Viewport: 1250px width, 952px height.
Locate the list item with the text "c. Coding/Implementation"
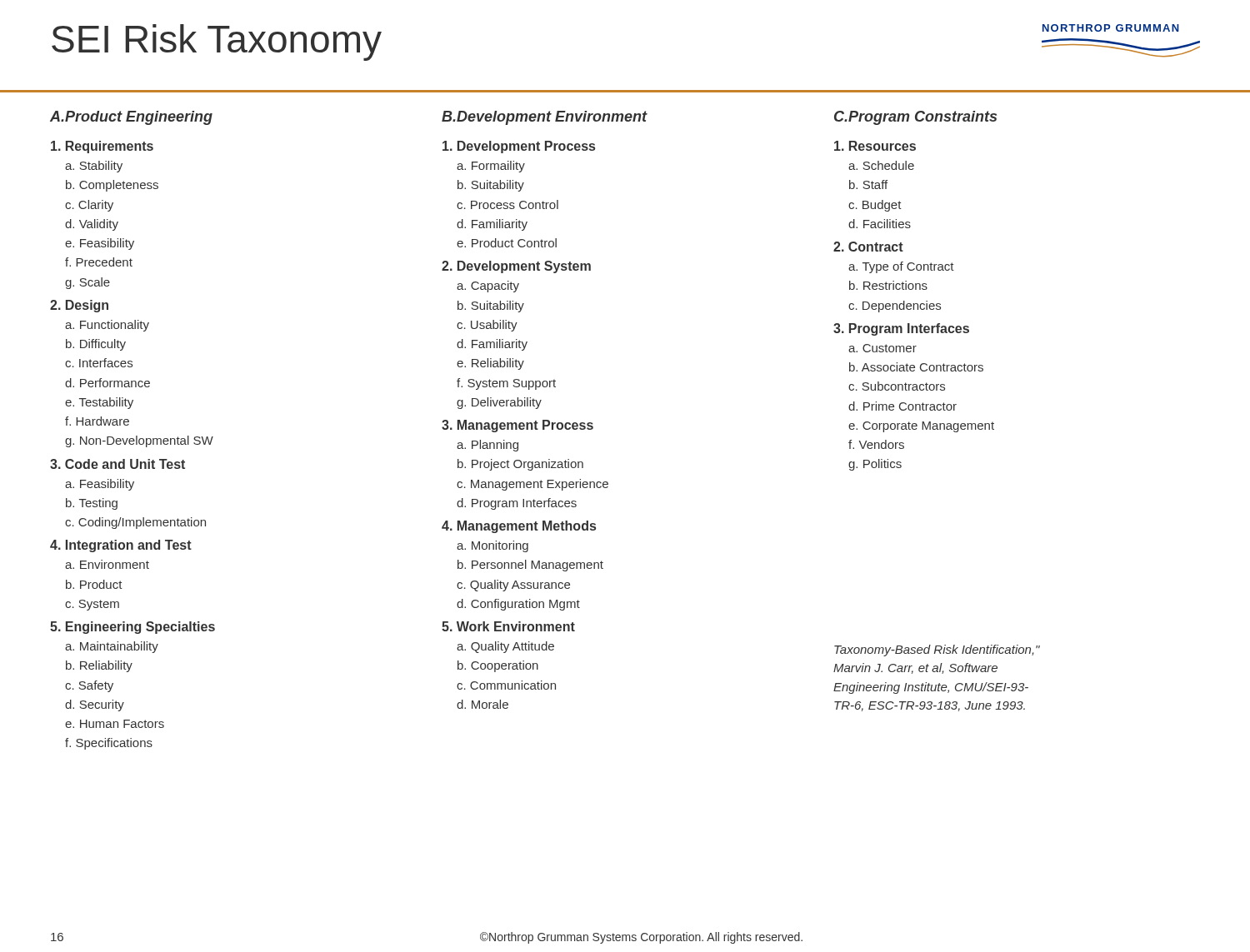click(136, 522)
